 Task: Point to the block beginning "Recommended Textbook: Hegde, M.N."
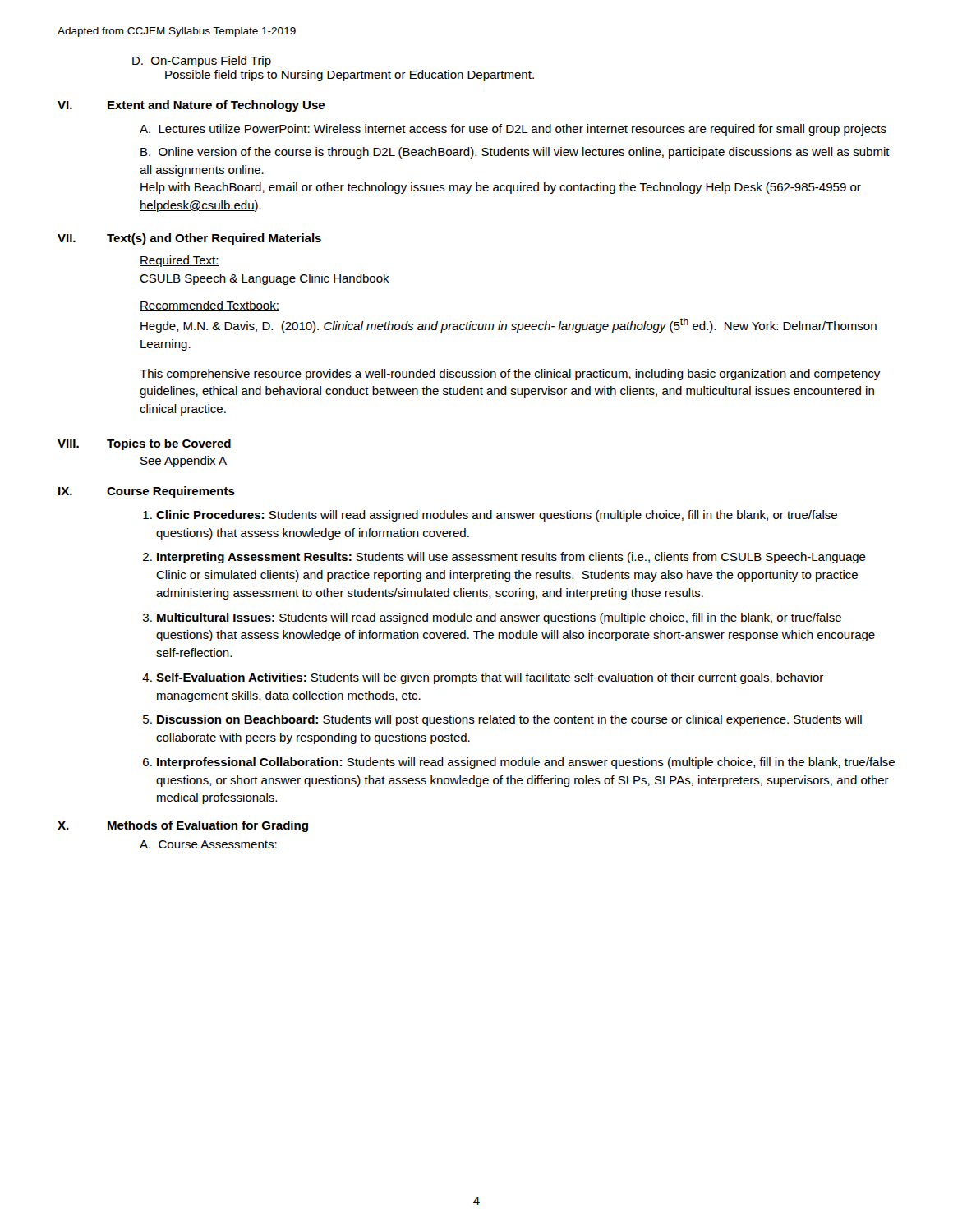pos(508,324)
